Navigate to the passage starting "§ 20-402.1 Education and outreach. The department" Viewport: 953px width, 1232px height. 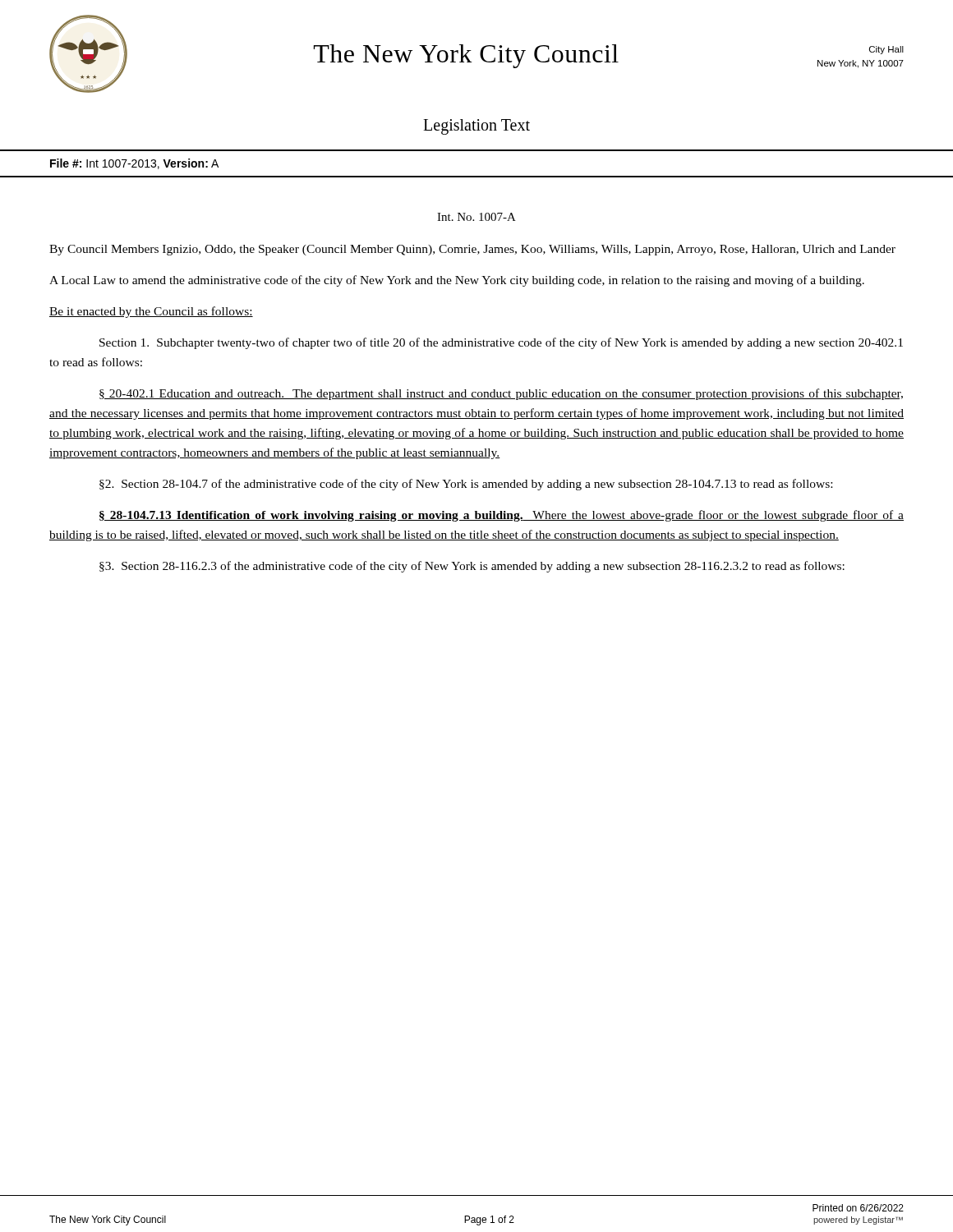(x=476, y=423)
